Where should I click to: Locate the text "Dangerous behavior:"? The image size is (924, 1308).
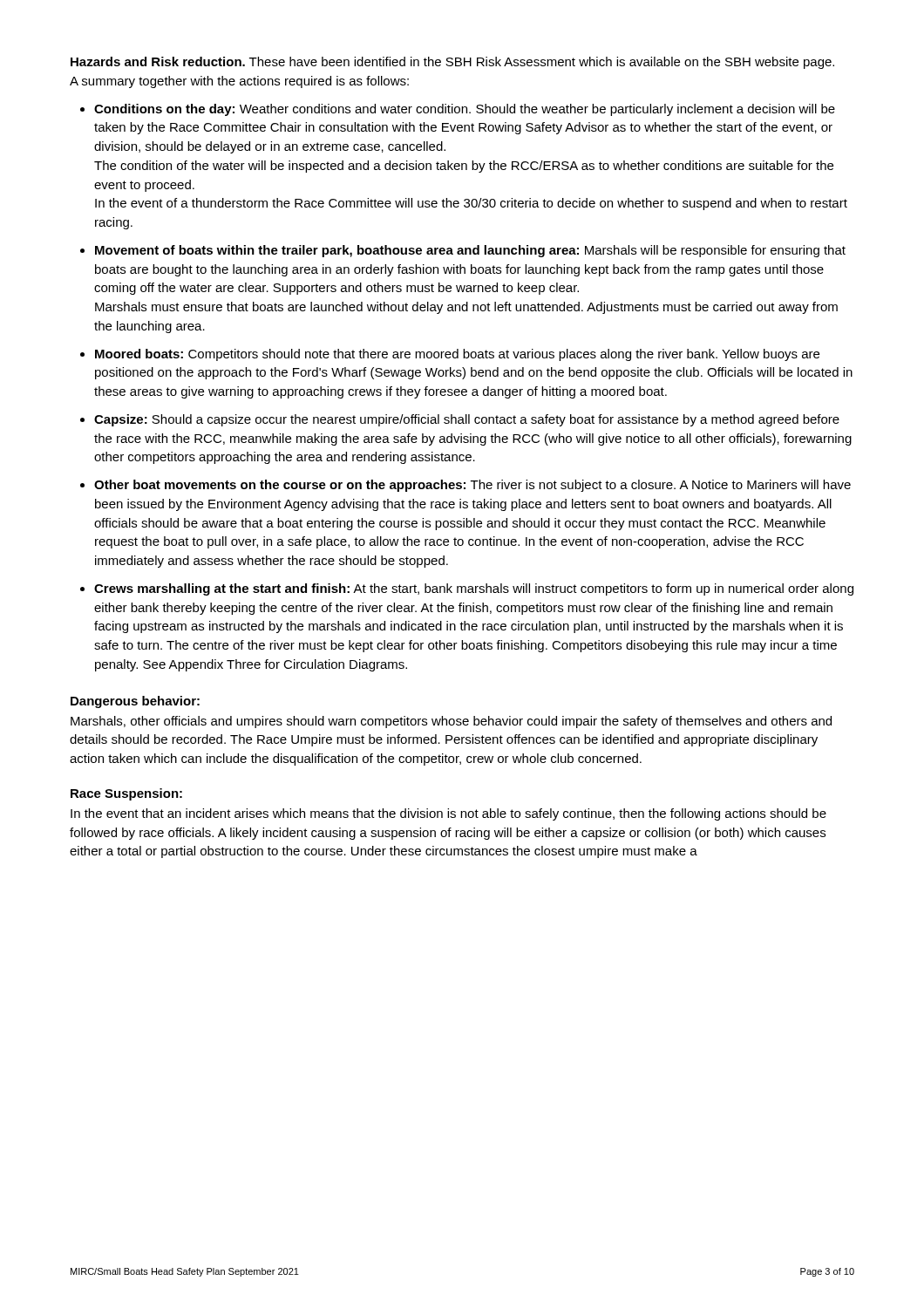point(135,700)
